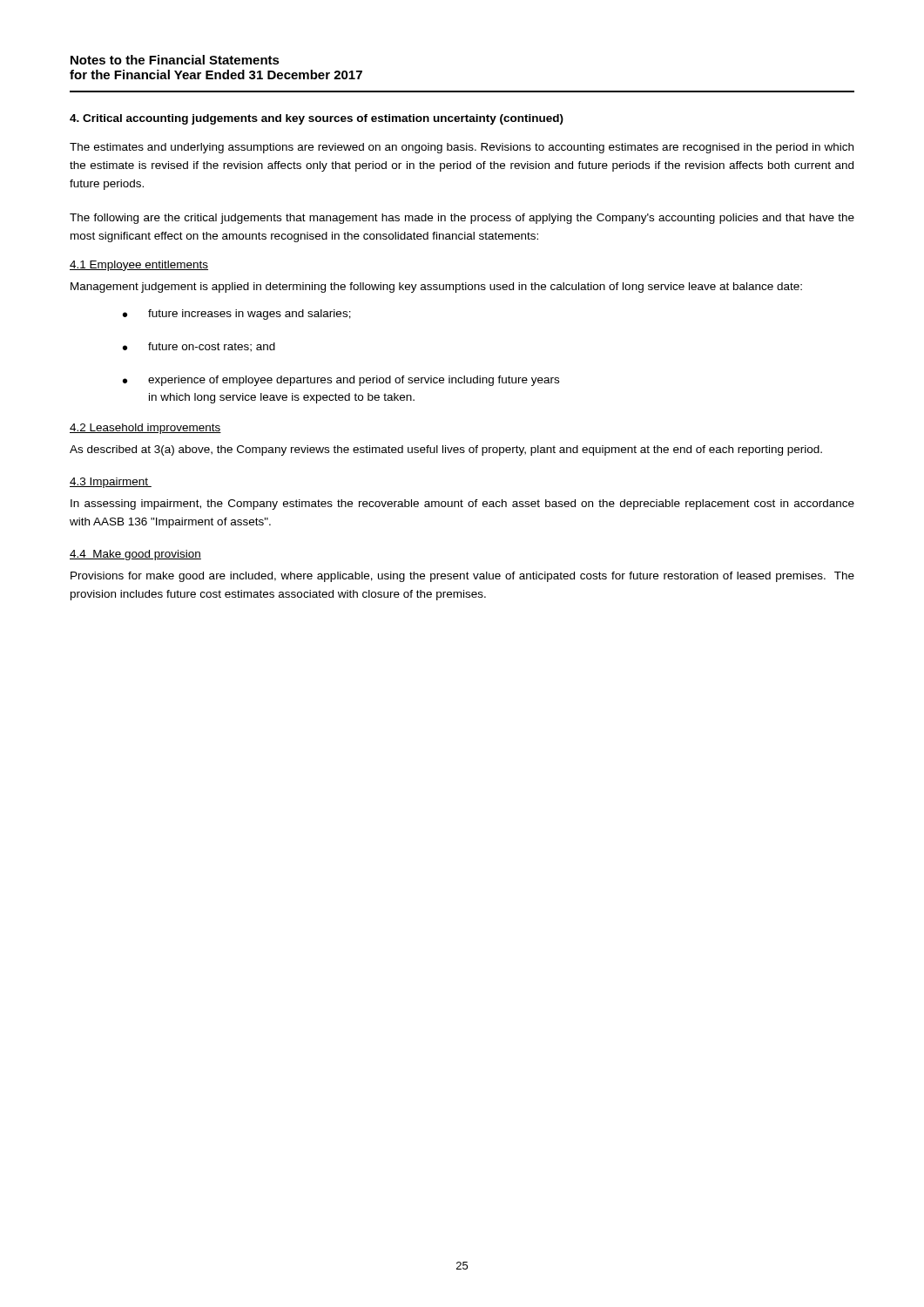
Task: Locate the text block with the text "Provisions for make good are"
Action: pyautogui.click(x=462, y=585)
